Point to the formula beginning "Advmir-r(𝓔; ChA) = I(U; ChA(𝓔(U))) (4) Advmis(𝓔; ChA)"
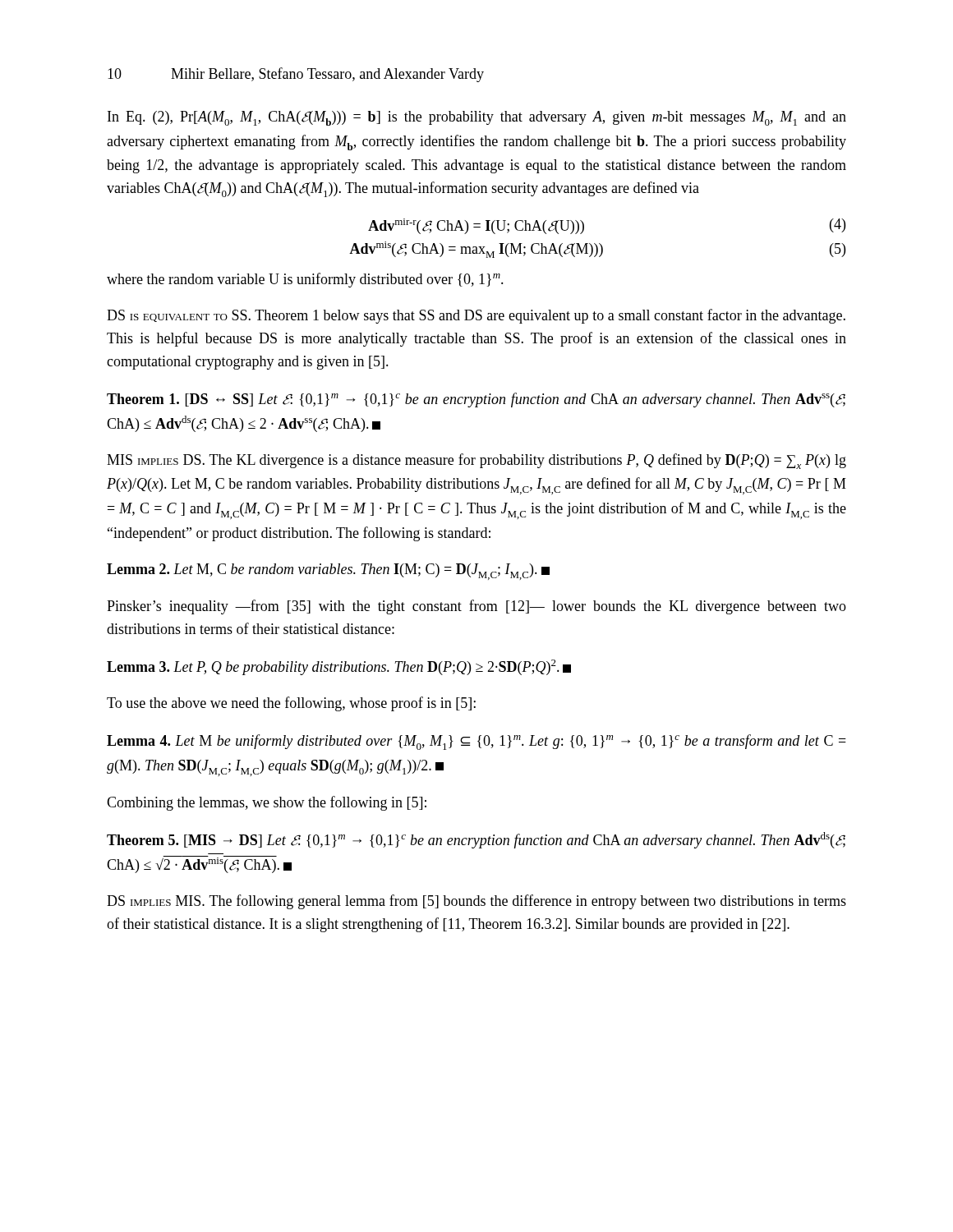The image size is (953, 1232). point(476,238)
